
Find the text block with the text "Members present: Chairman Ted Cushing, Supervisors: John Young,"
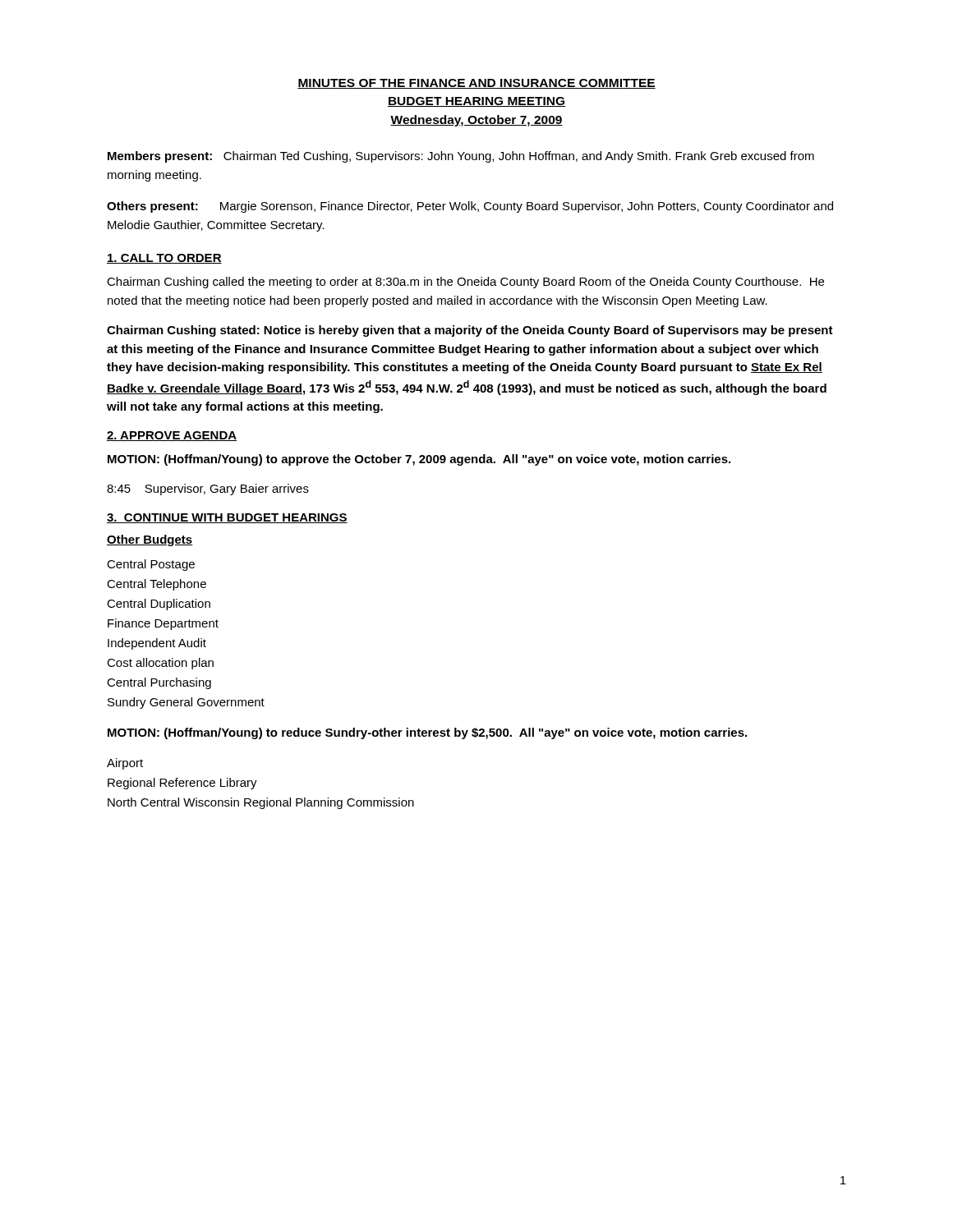461,165
